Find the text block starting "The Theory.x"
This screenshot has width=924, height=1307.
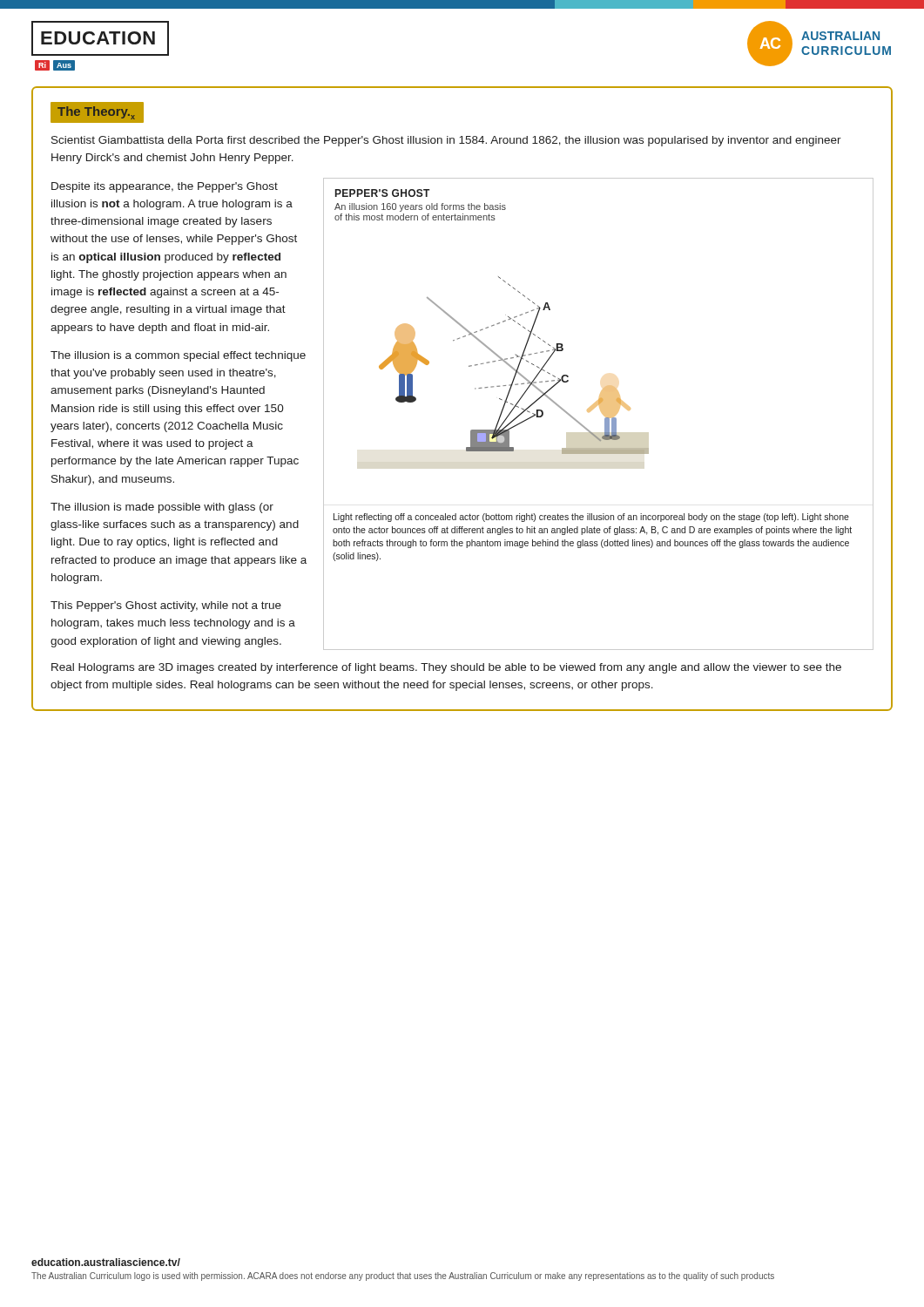pos(97,112)
